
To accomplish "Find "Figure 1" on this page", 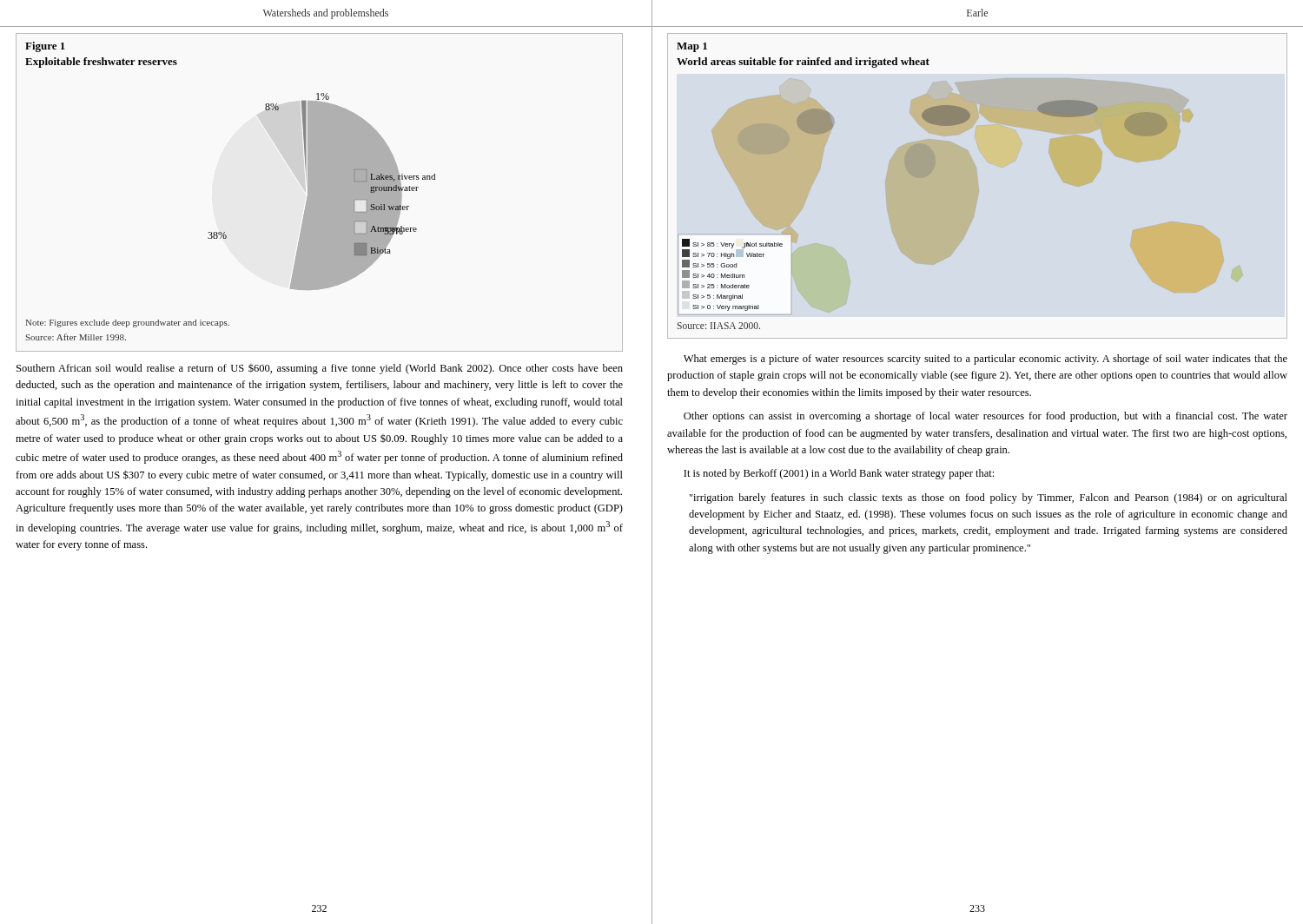I will pyautogui.click(x=45, y=46).
